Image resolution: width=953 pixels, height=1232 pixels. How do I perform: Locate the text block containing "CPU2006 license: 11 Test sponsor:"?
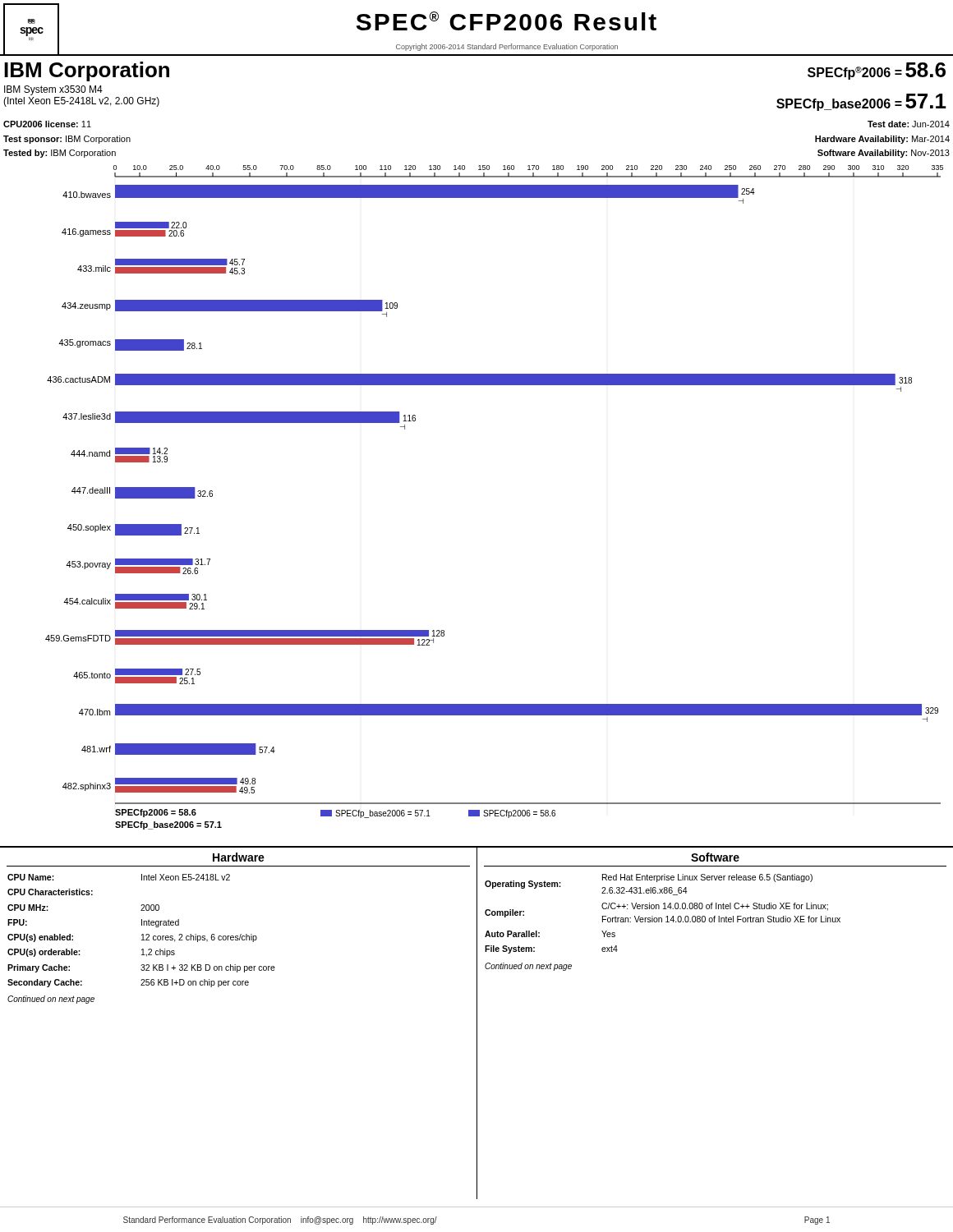point(47,124)
